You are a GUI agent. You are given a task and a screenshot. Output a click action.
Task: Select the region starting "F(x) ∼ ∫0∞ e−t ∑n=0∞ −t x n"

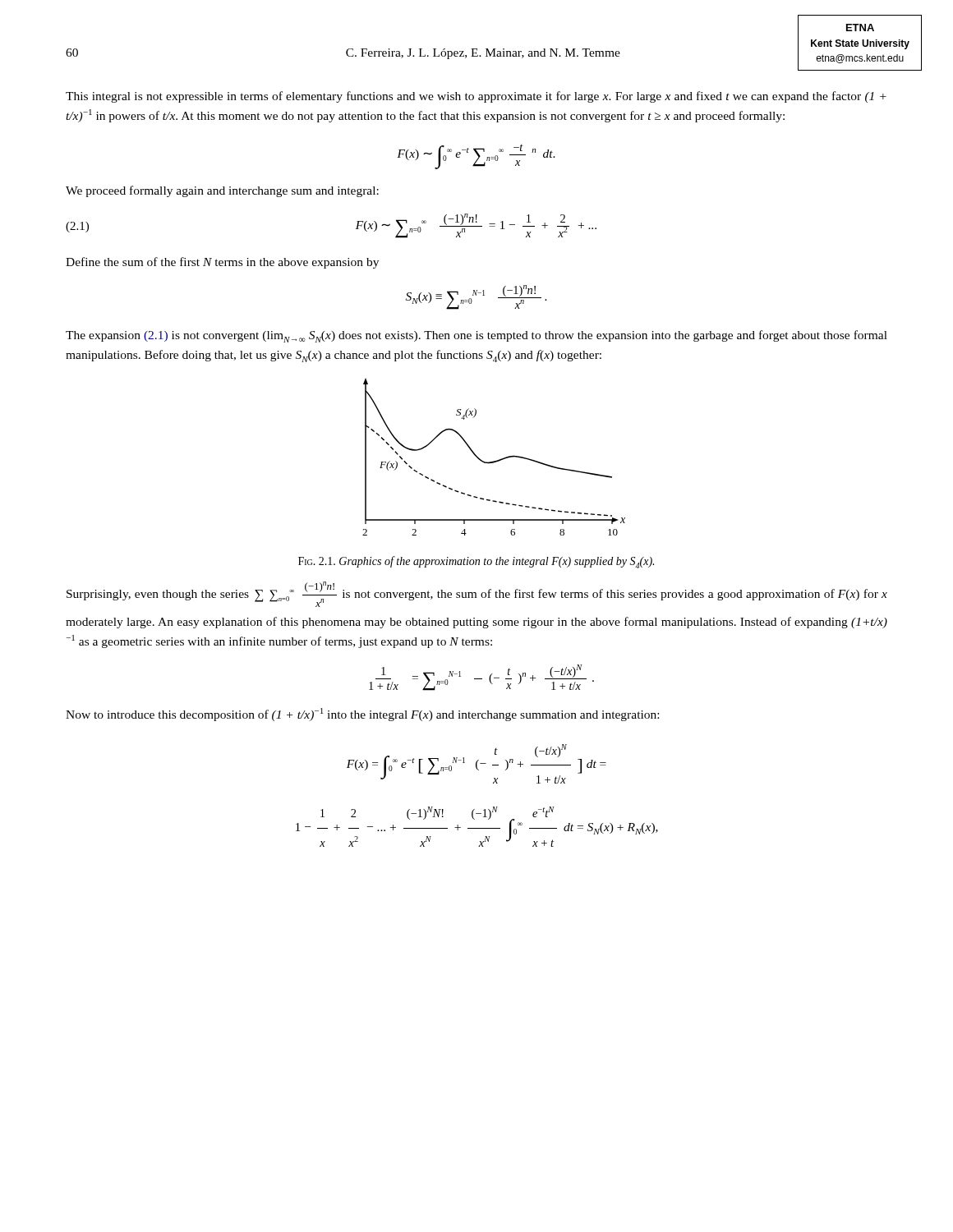tap(476, 155)
